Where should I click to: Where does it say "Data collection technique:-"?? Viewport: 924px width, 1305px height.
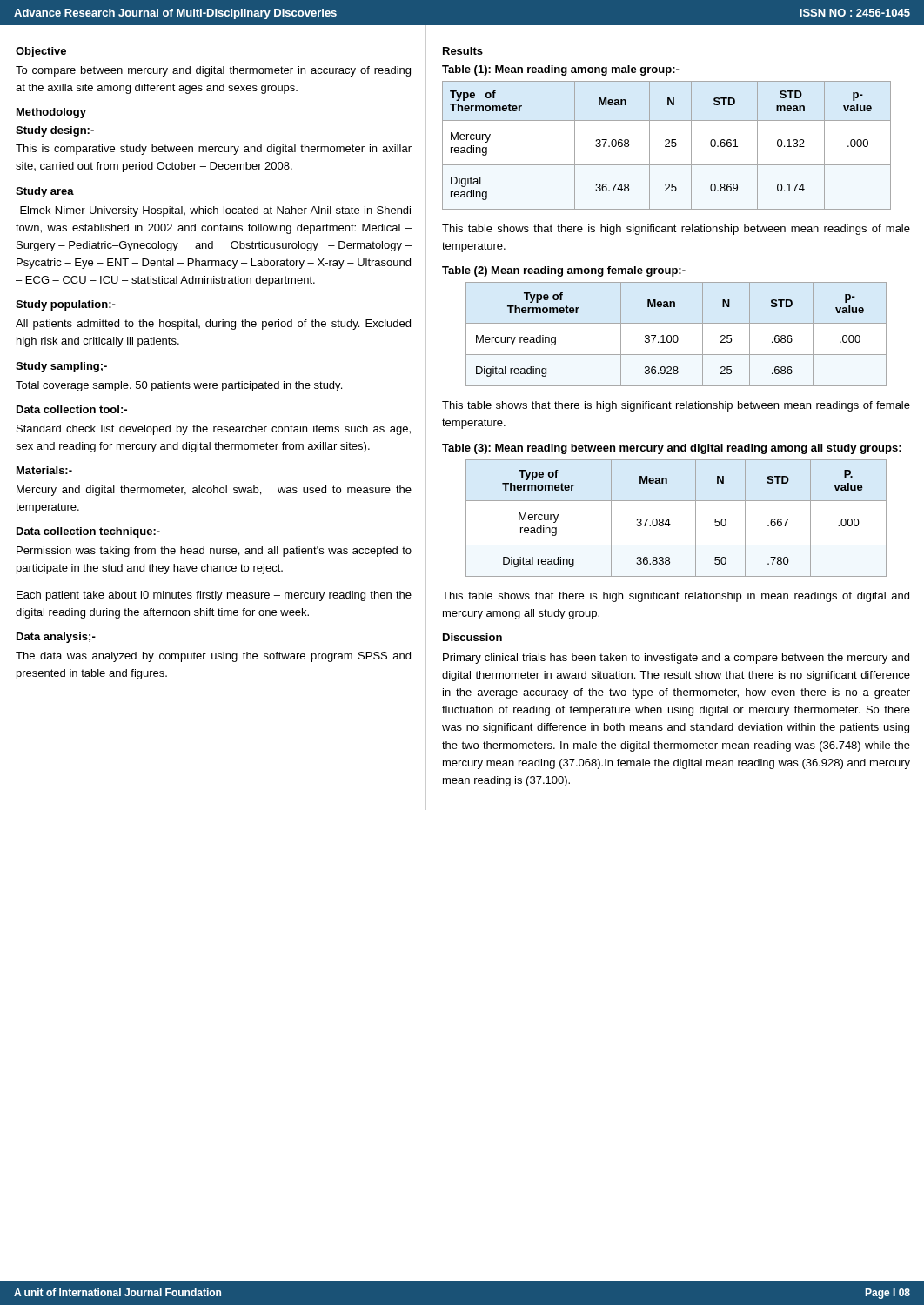[x=88, y=531]
